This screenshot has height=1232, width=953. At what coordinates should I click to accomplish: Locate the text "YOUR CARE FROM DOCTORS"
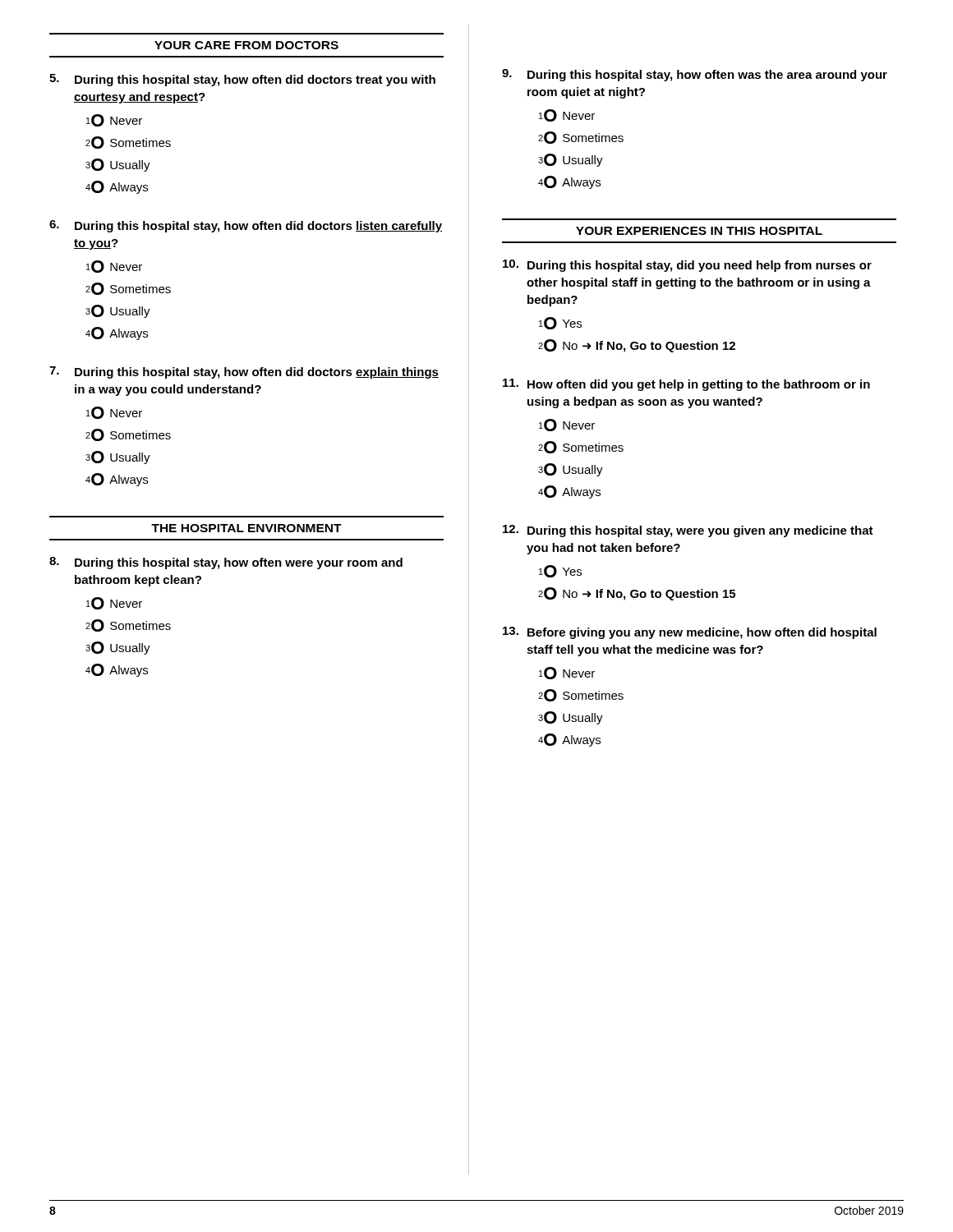coord(246,45)
